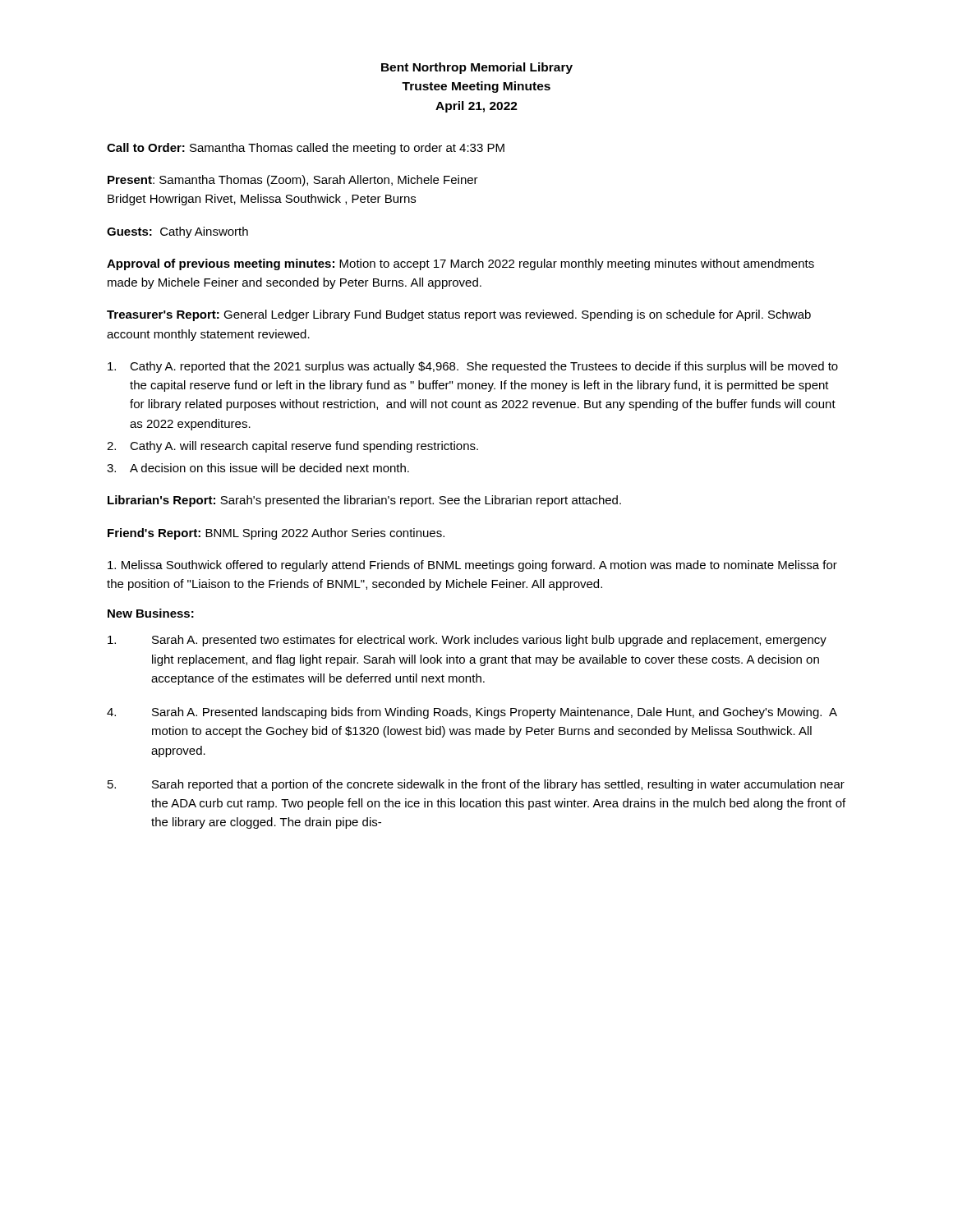Locate the text block starting "Sarah A. presented two estimates for electrical work."
This screenshot has width=953, height=1232.
[476, 659]
